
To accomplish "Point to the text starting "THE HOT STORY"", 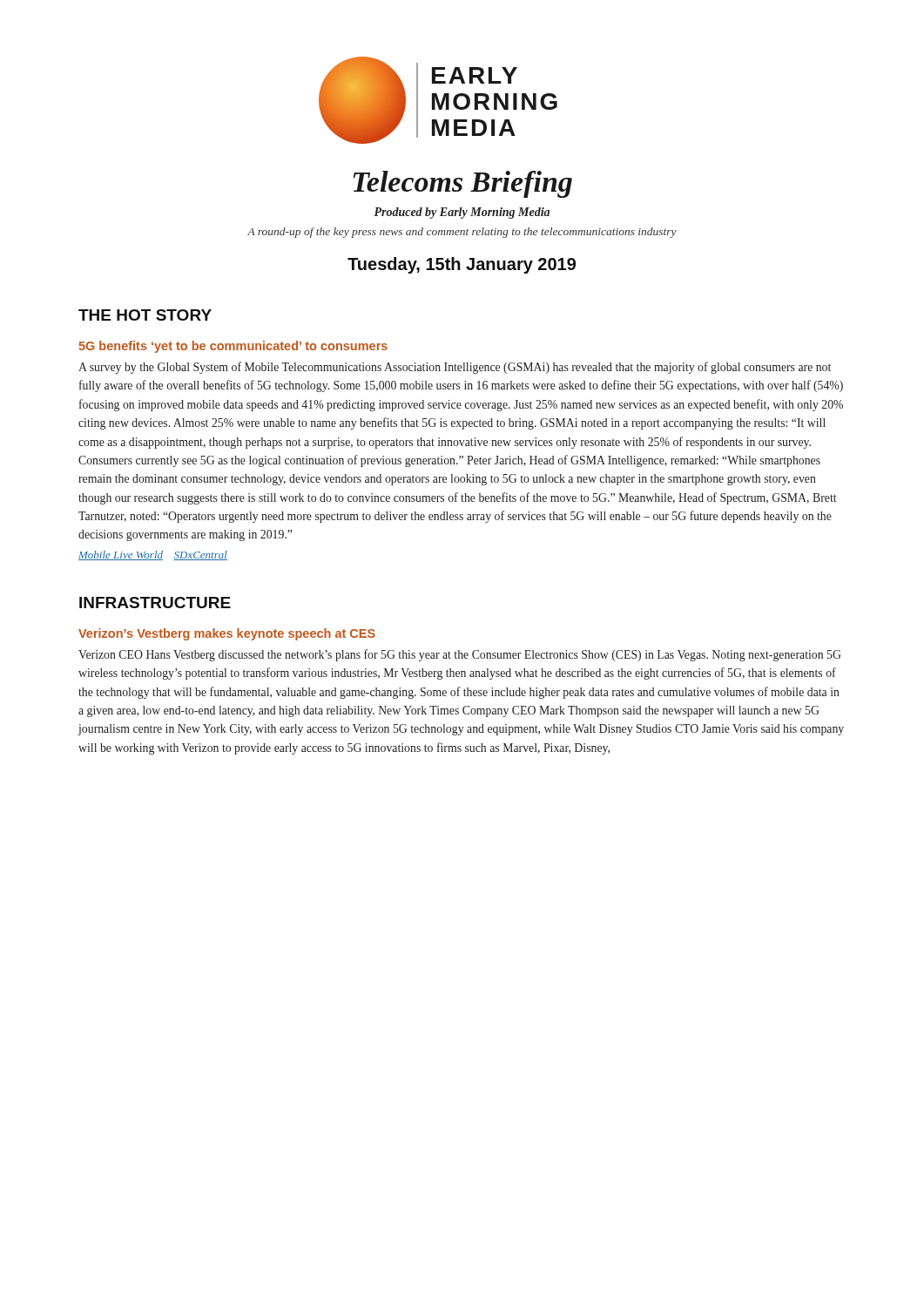I will click(145, 315).
